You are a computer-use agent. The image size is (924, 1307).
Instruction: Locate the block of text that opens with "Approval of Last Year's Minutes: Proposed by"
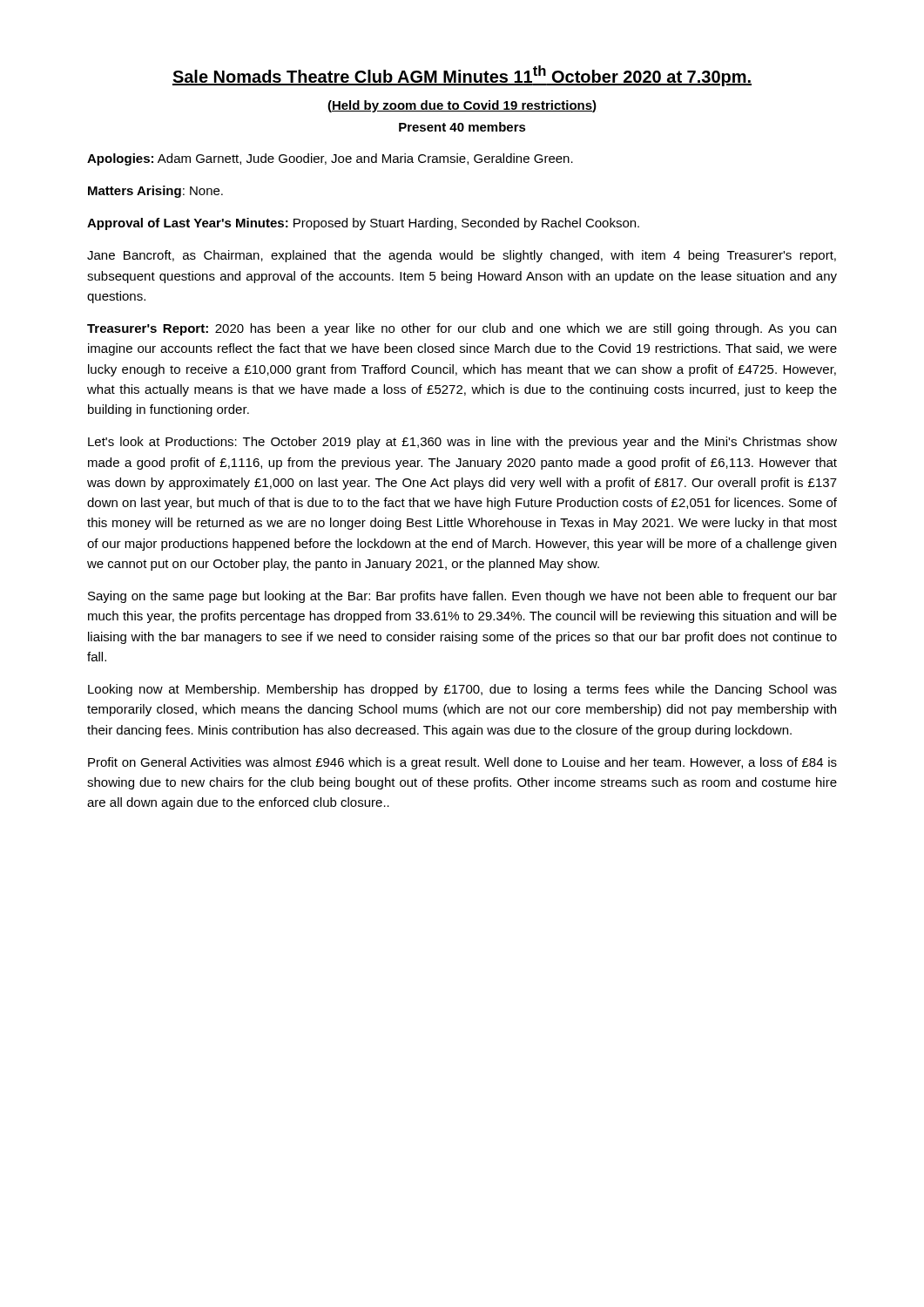pyautogui.click(x=364, y=223)
